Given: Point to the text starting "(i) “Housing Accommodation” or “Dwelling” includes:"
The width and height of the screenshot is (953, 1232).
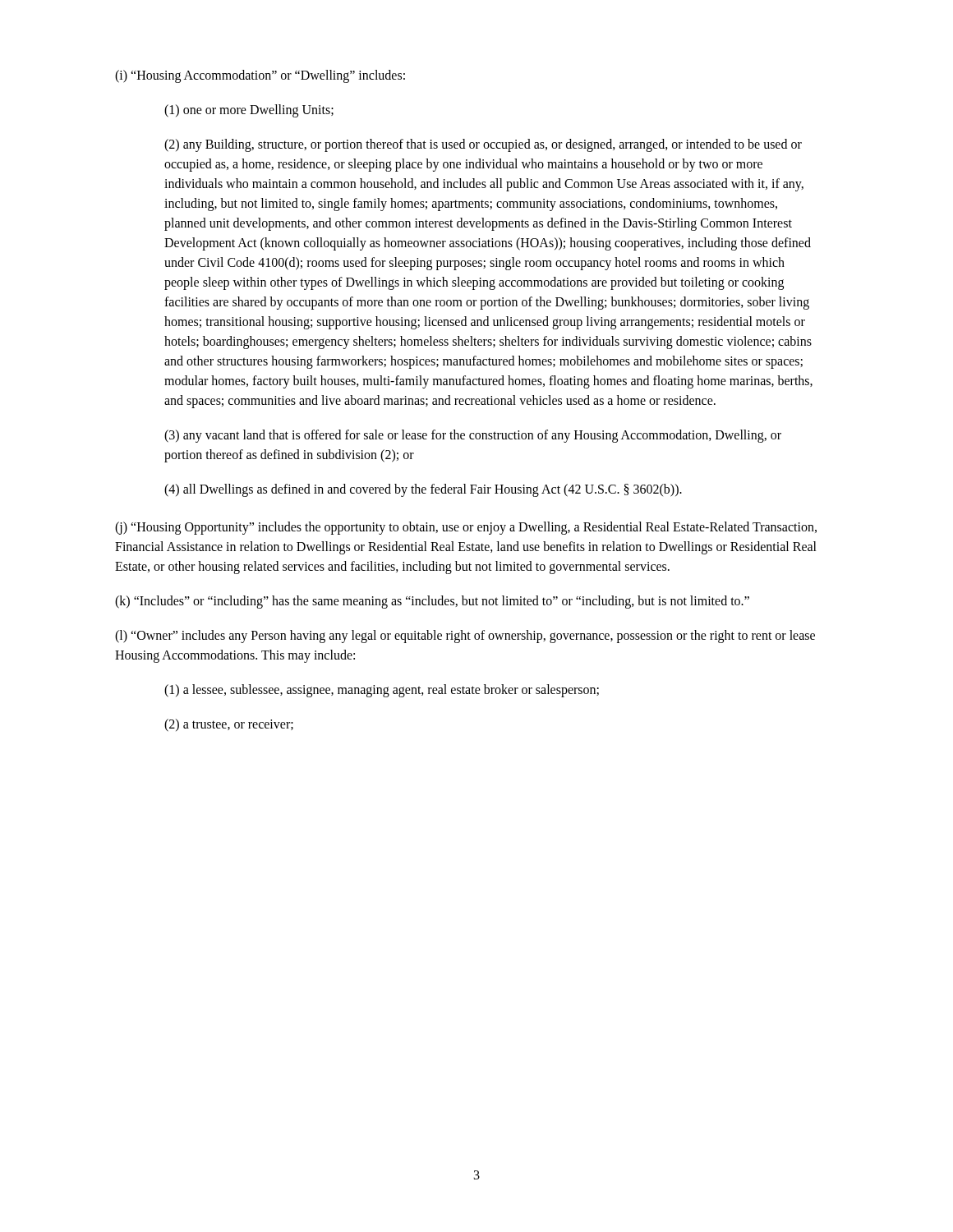Looking at the screenshot, I should [x=261, y=75].
